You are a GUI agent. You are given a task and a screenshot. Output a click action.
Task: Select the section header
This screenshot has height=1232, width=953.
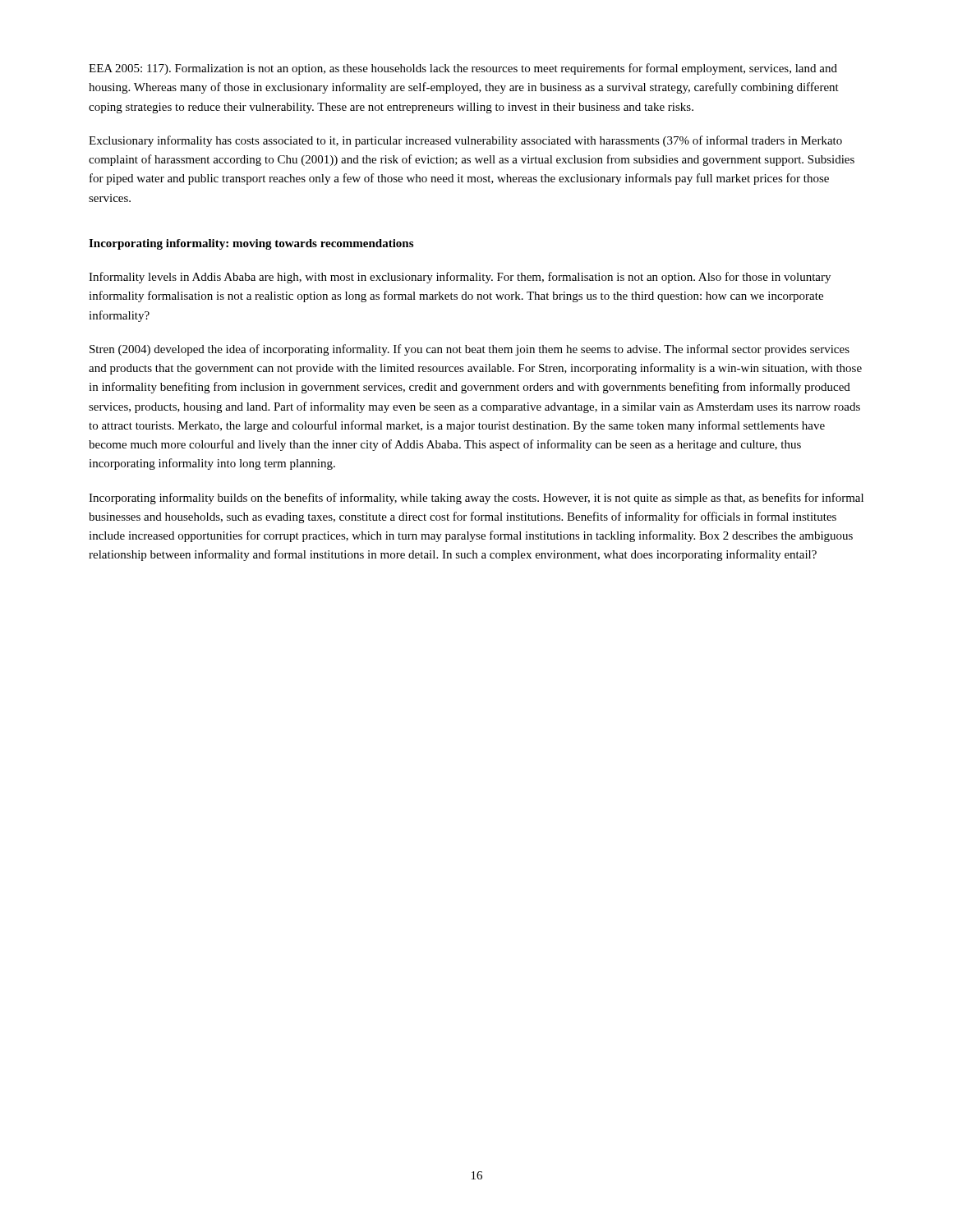pyautogui.click(x=251, y=243)
